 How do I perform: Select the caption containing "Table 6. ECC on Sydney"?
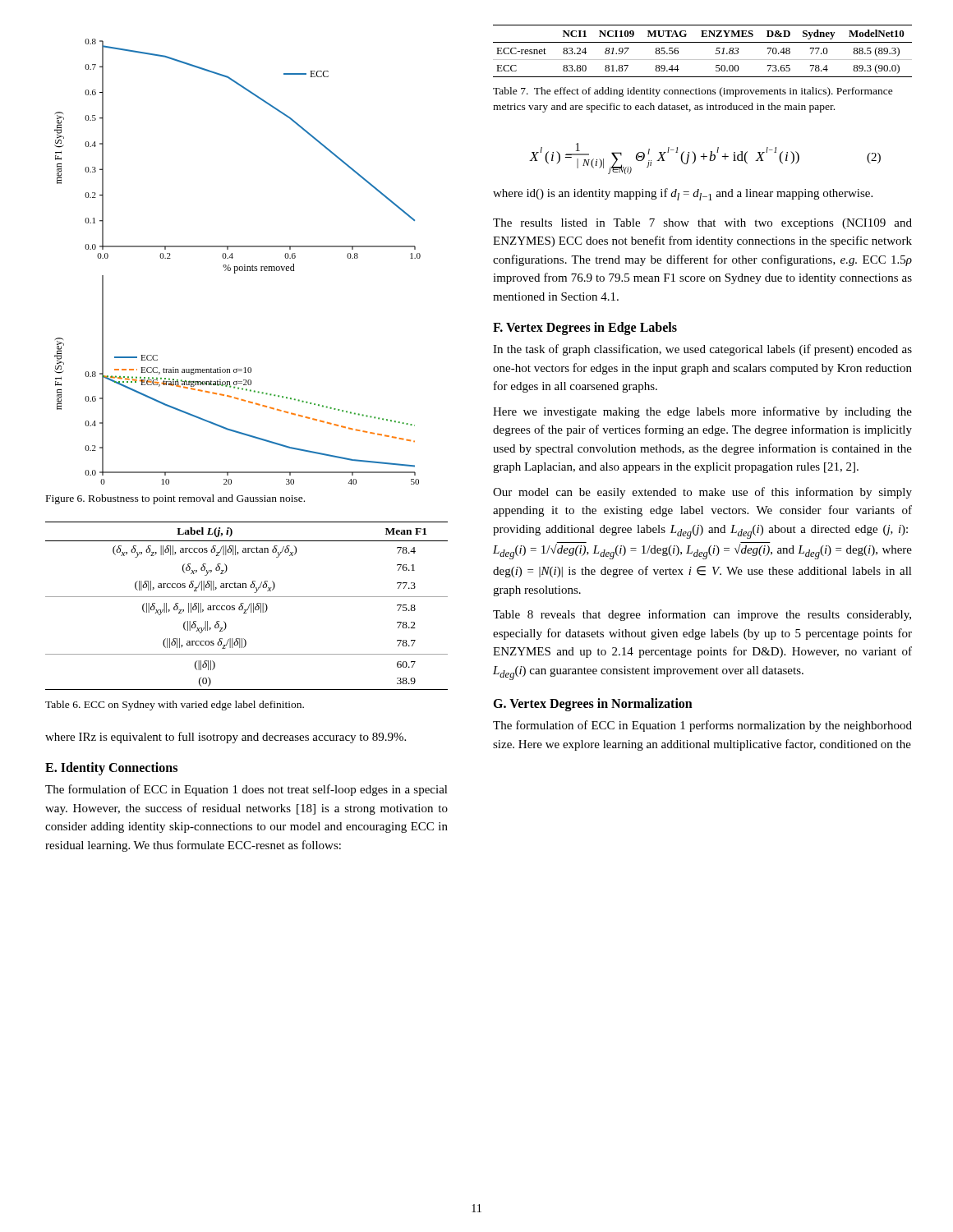point(175,704)
